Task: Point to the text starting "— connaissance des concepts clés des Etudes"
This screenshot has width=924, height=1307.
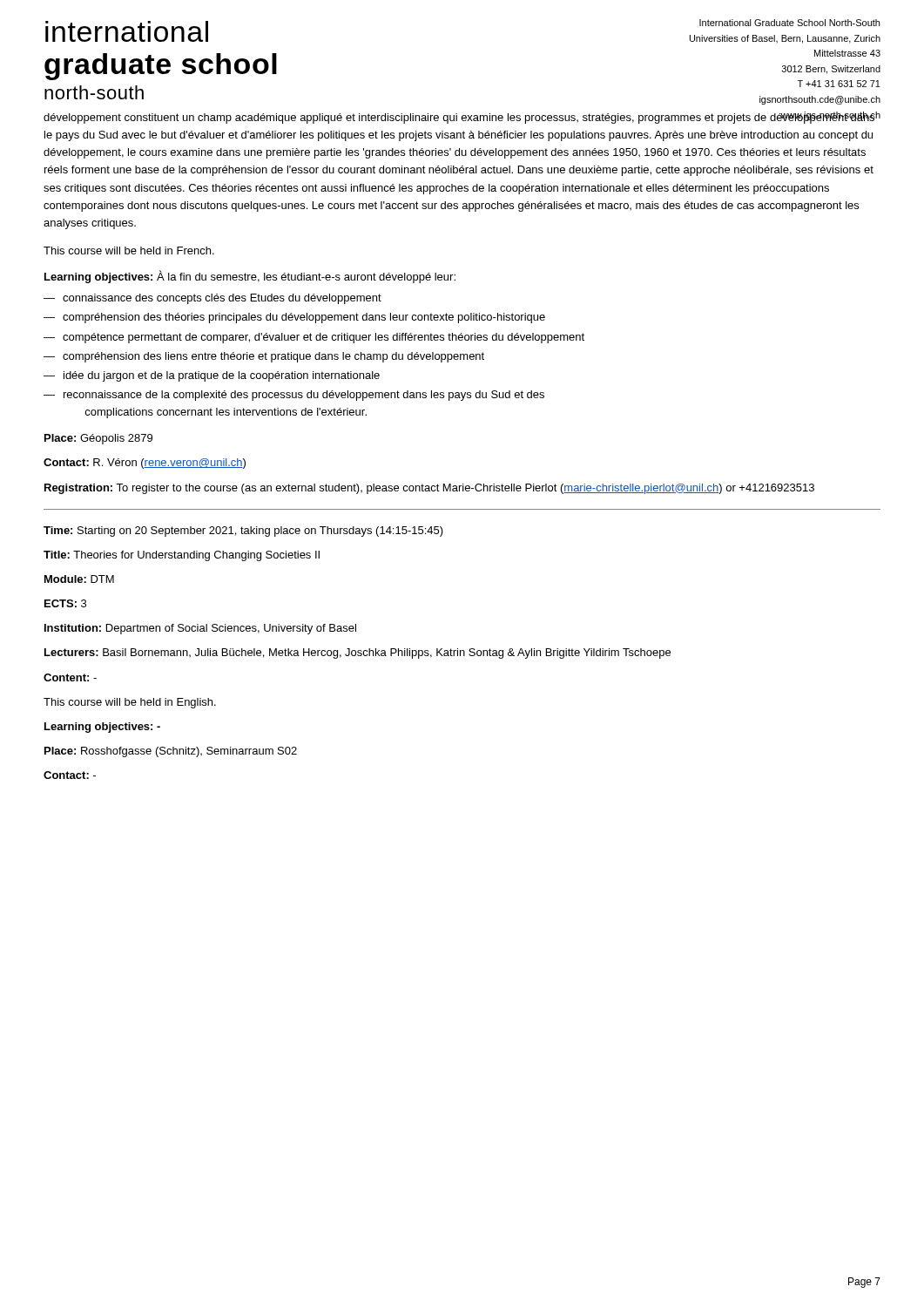Action: tap(212, 298)
